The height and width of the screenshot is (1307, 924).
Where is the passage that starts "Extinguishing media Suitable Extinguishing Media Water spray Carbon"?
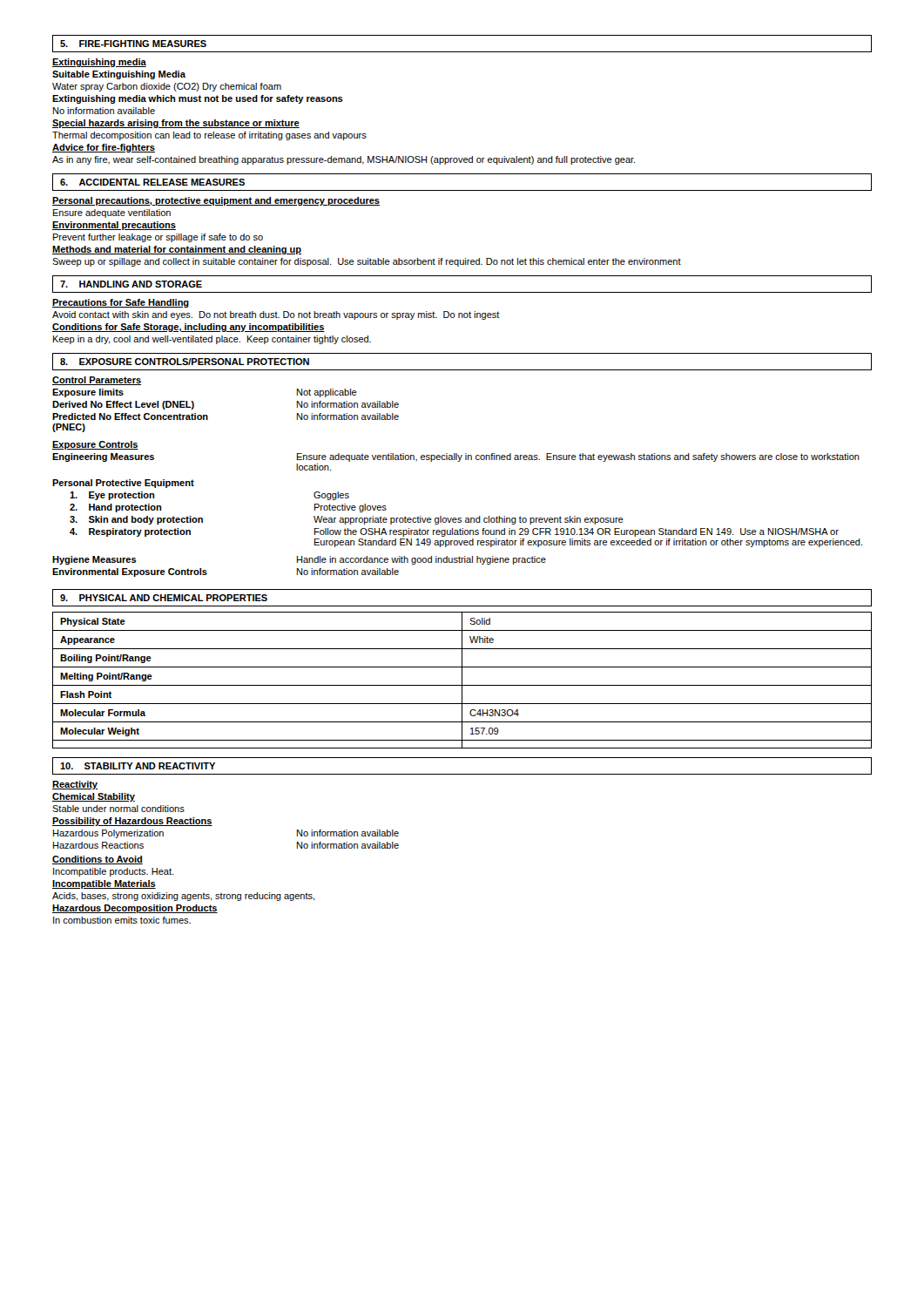click(x=99, y=63)
